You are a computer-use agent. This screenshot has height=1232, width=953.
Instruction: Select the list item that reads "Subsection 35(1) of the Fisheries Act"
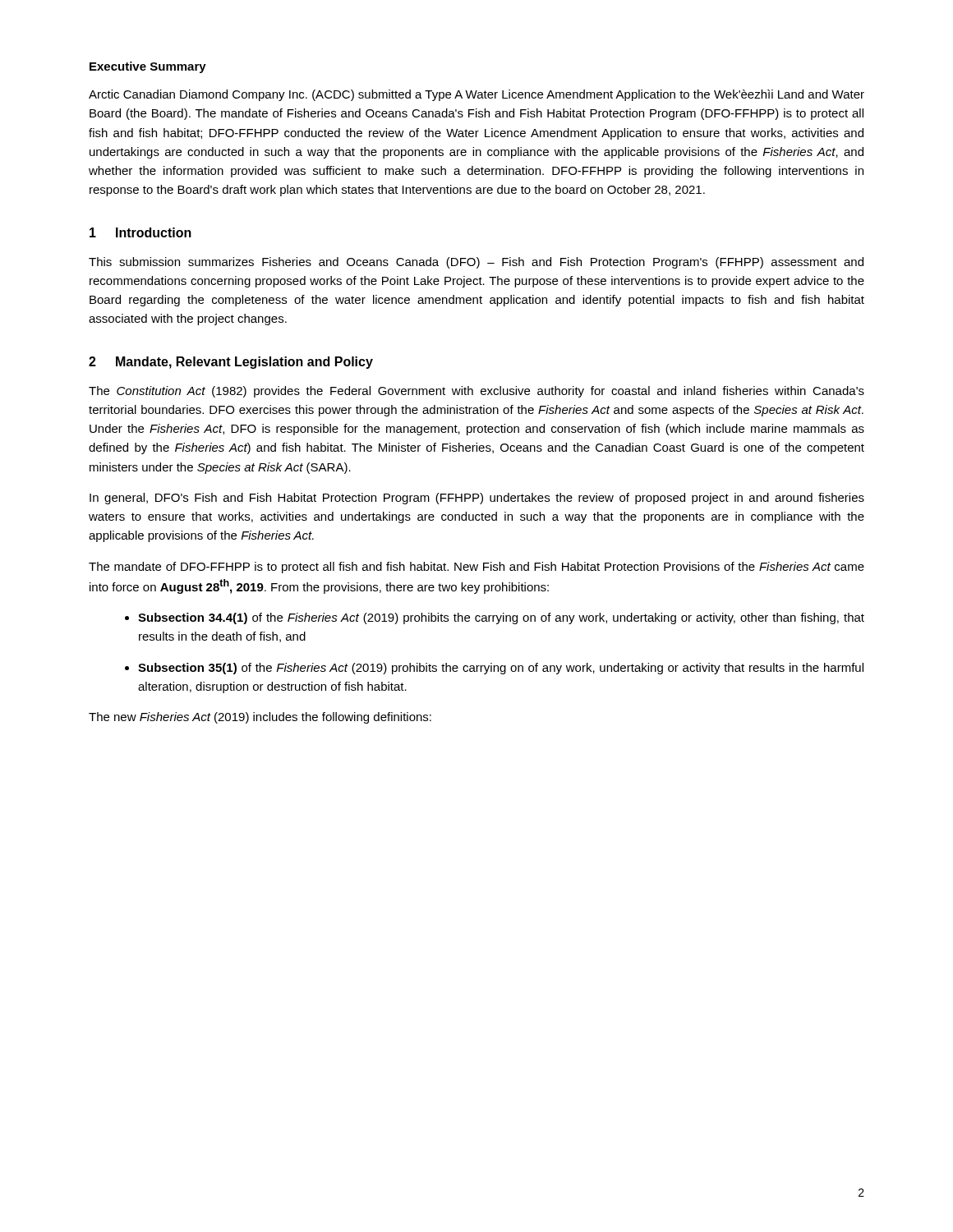point(501,676)
